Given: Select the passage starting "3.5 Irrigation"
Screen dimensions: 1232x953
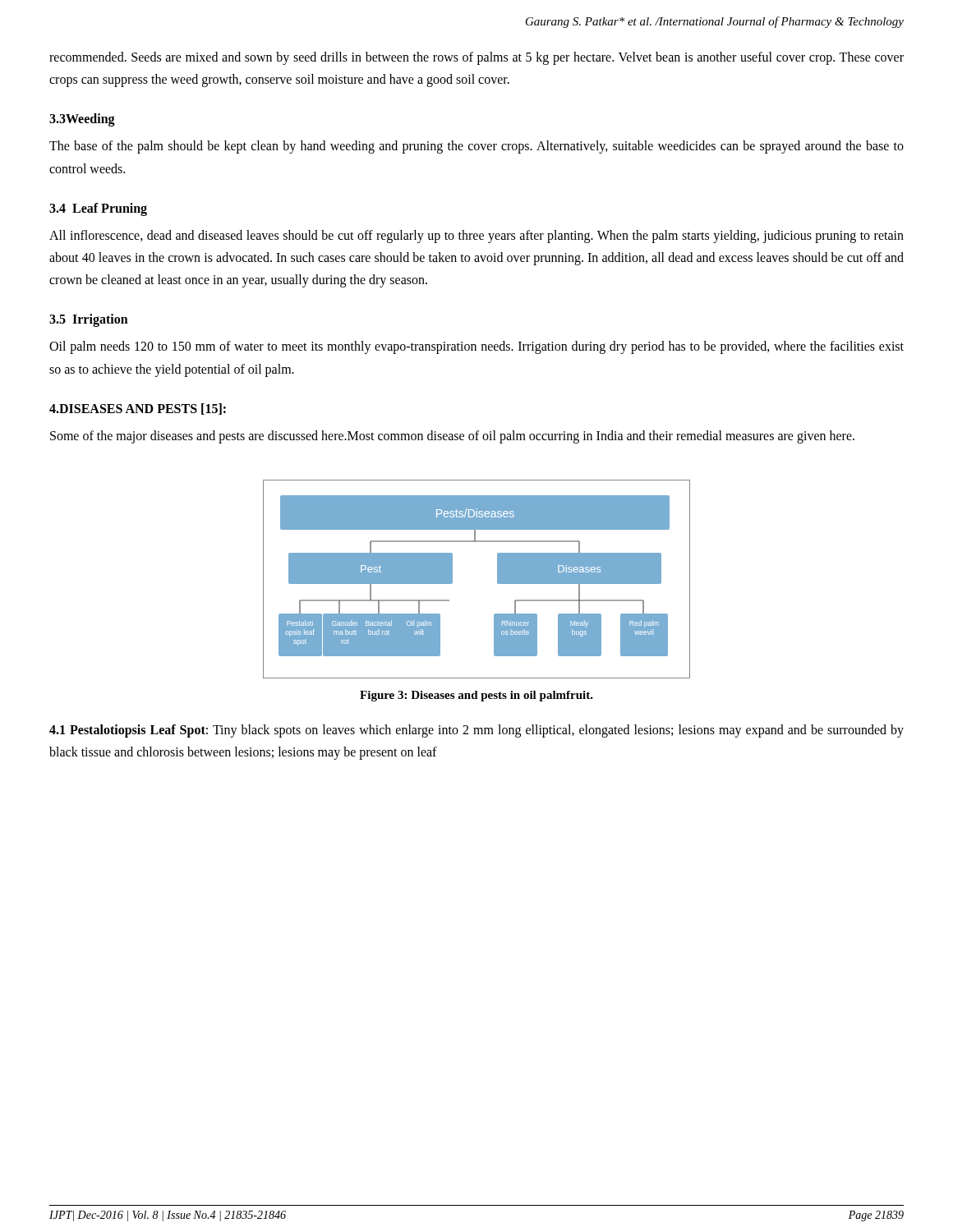Looking at the screenshot, I should click(89, 319).
